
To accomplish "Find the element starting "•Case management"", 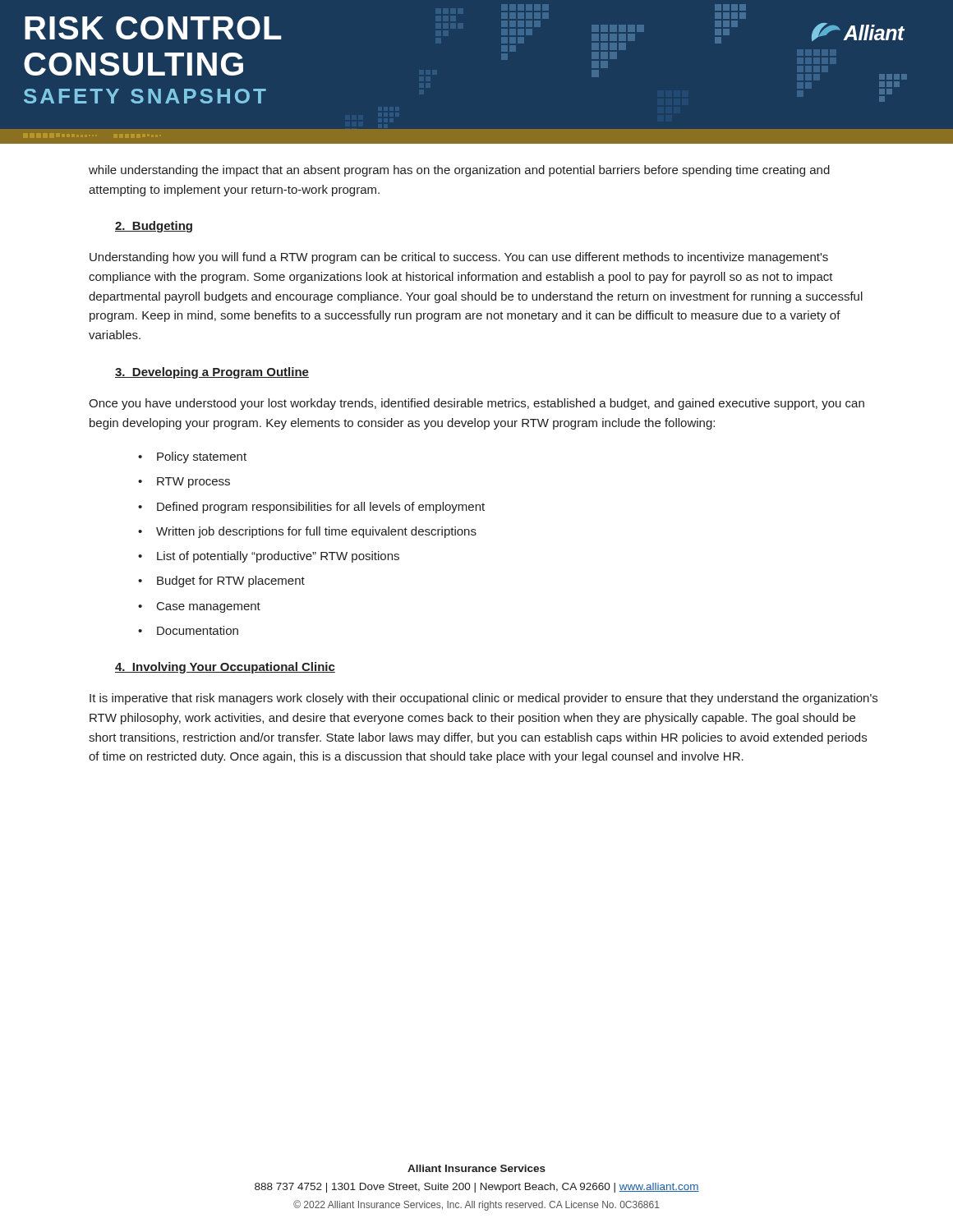I will pos(199,606).
